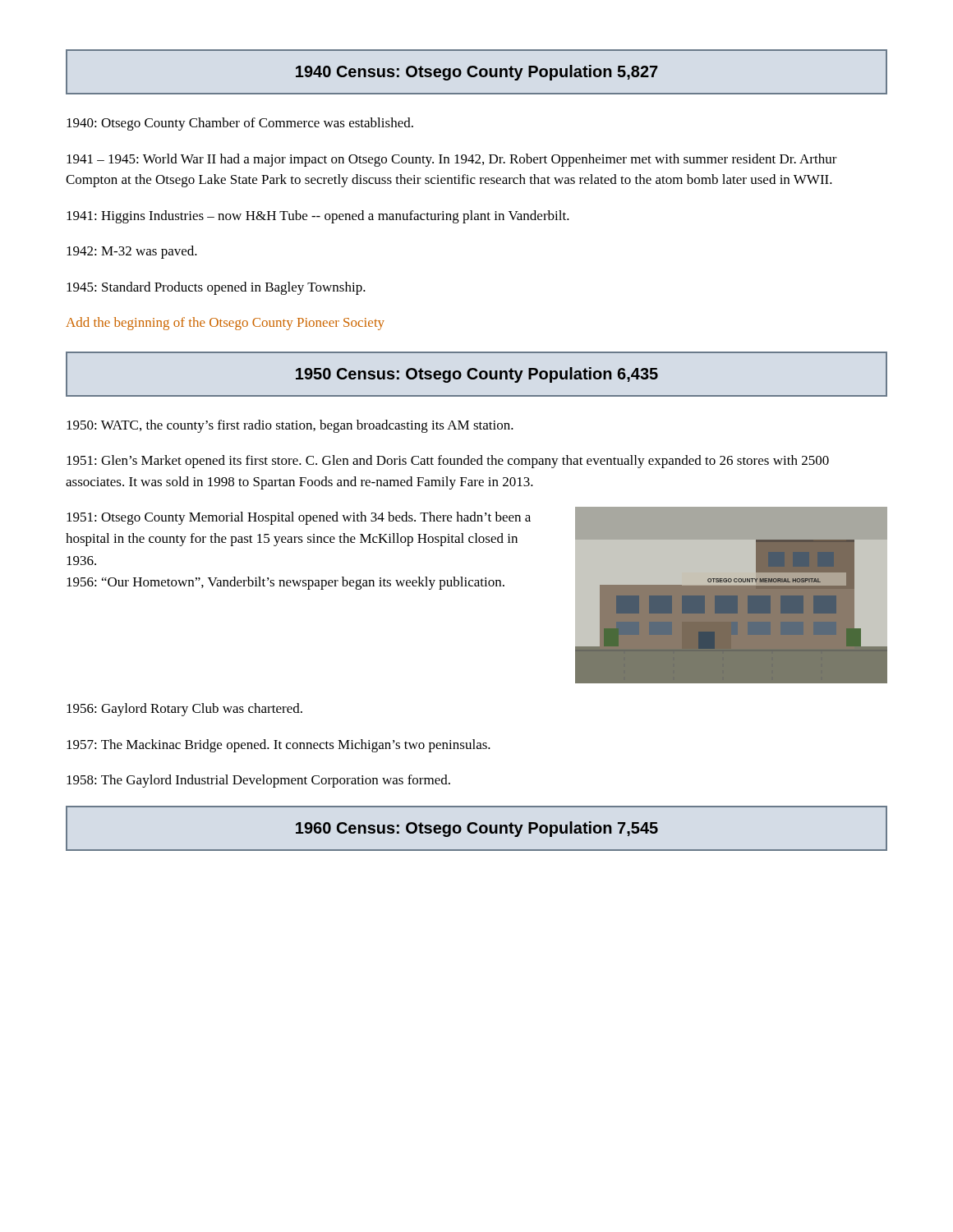
Task: Find the block on this page that starts "1958: The Gaylord Industrial"
Action: point(258,780)
